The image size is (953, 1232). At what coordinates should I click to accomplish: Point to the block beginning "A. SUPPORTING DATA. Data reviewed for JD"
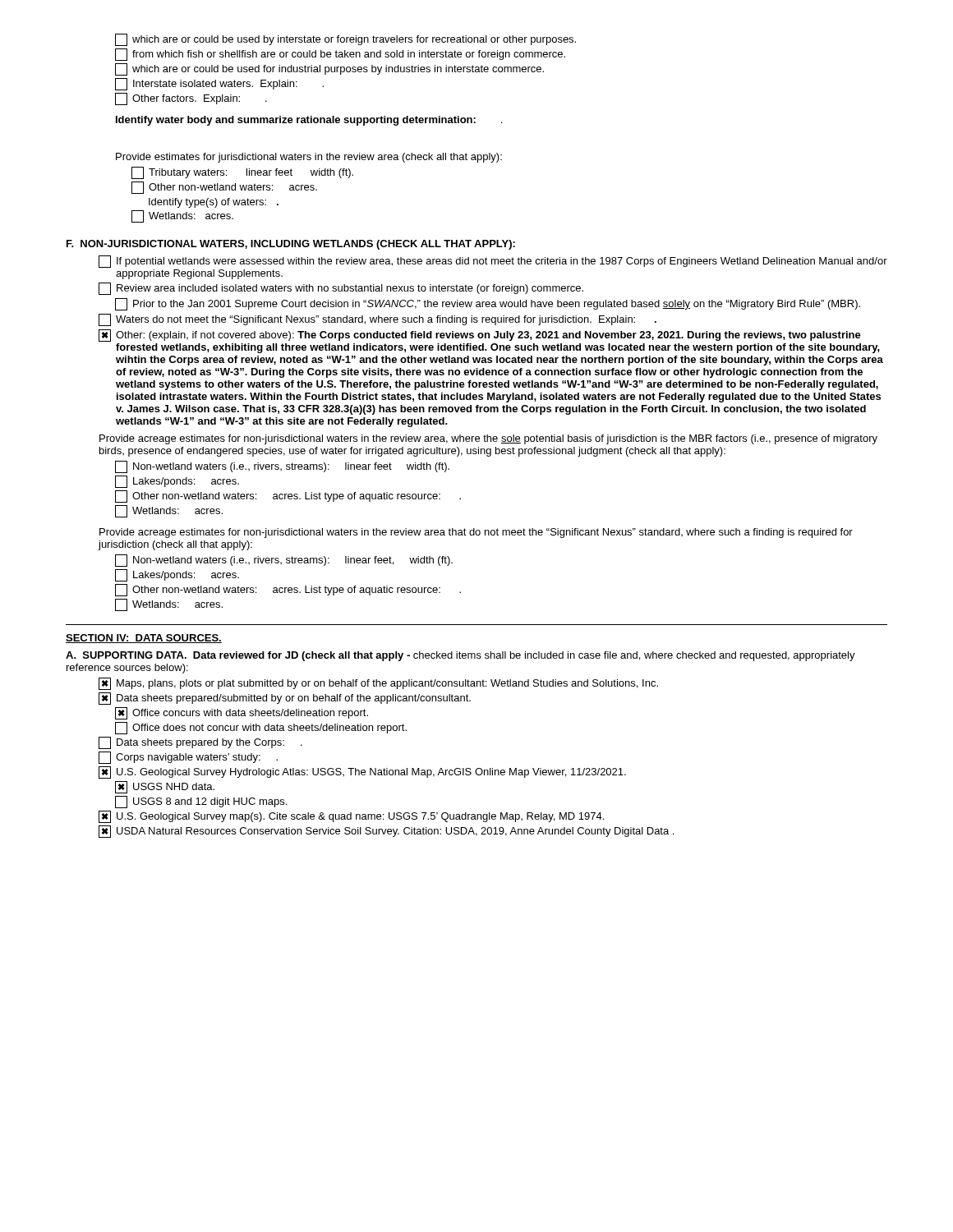coord(460,661)
